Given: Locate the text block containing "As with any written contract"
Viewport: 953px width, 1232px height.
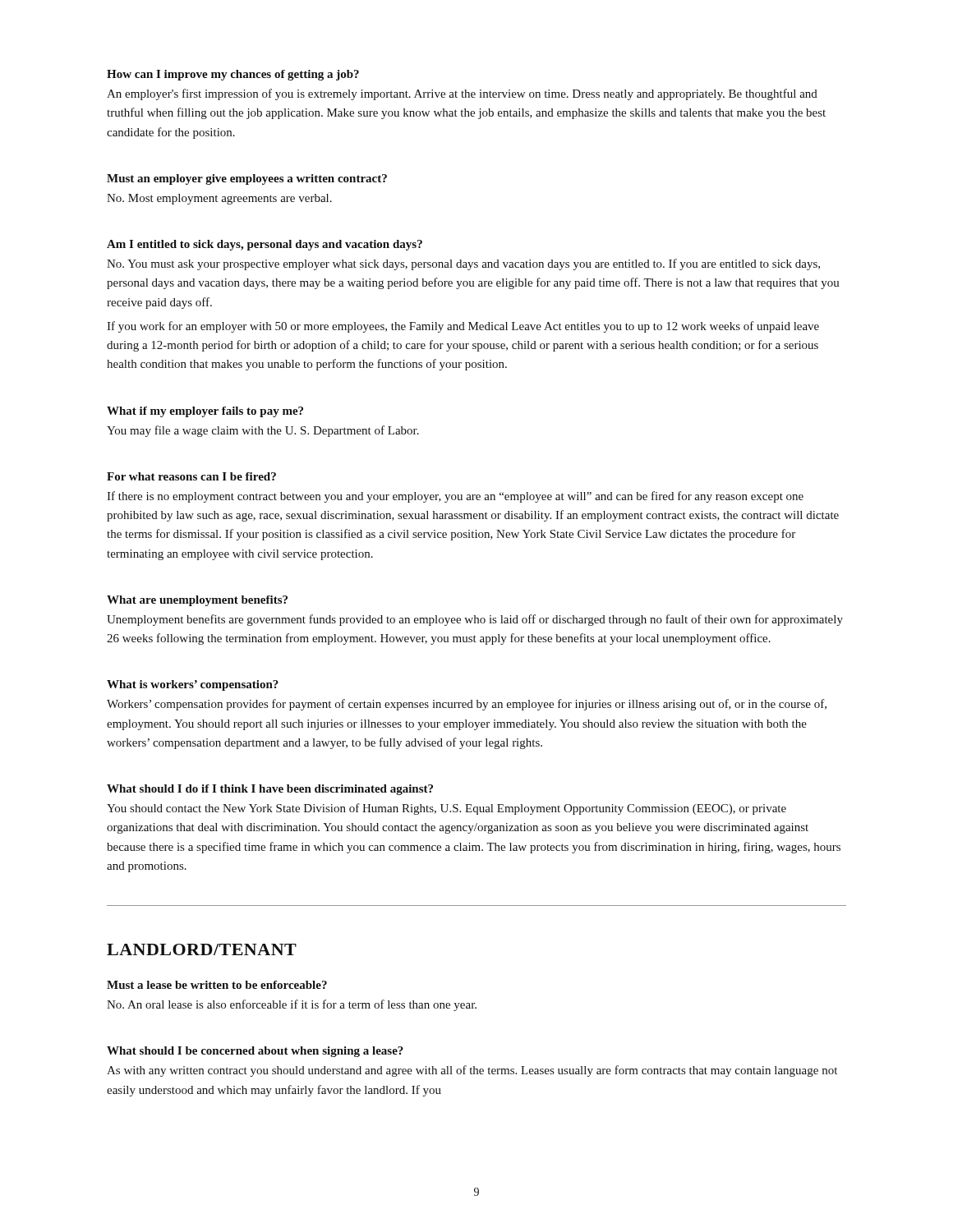Looking at the screenshot, I should pyautogui.click(x=472, y=1080).
